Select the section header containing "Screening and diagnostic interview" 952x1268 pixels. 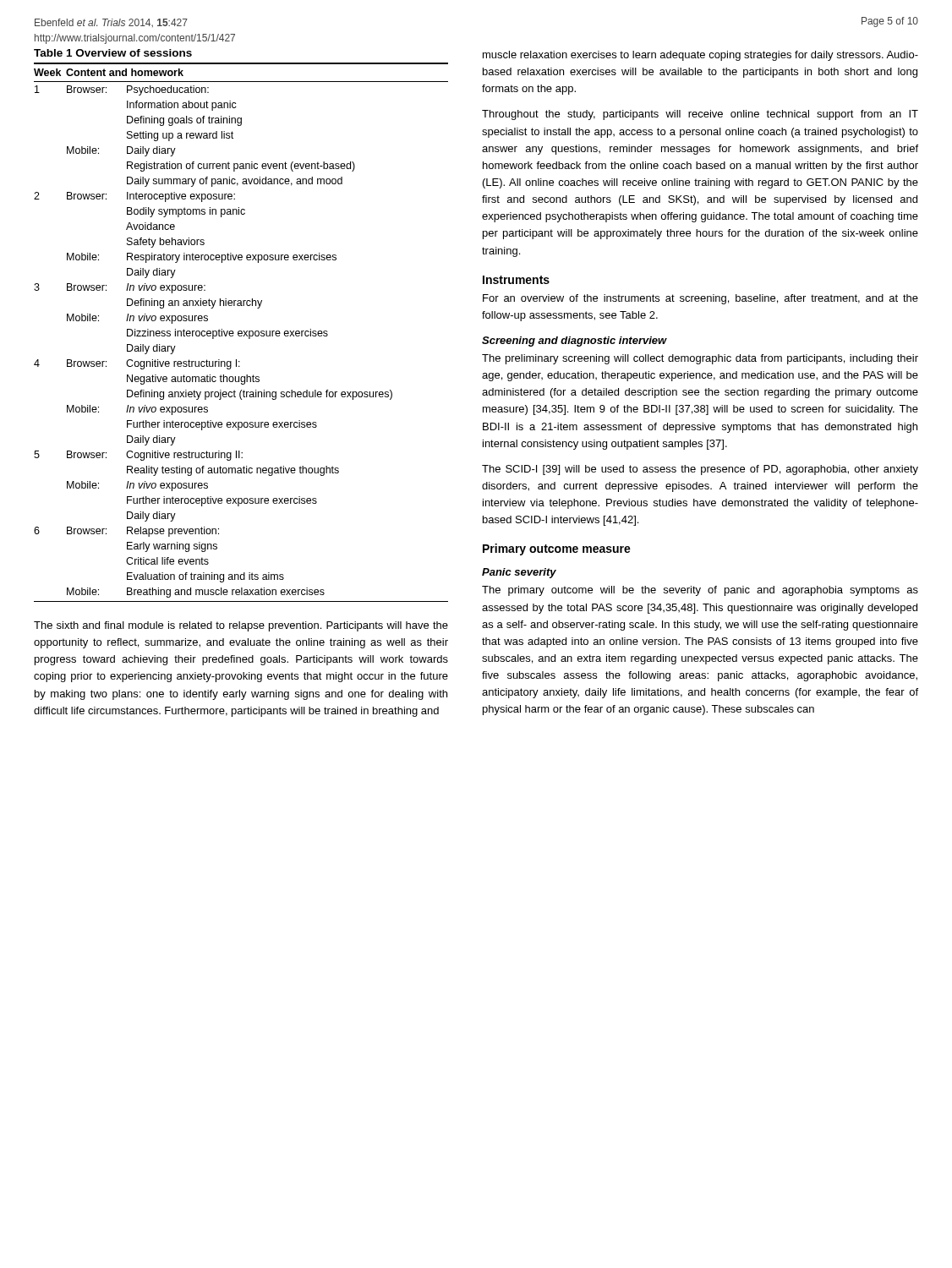(x=574, y=340)
